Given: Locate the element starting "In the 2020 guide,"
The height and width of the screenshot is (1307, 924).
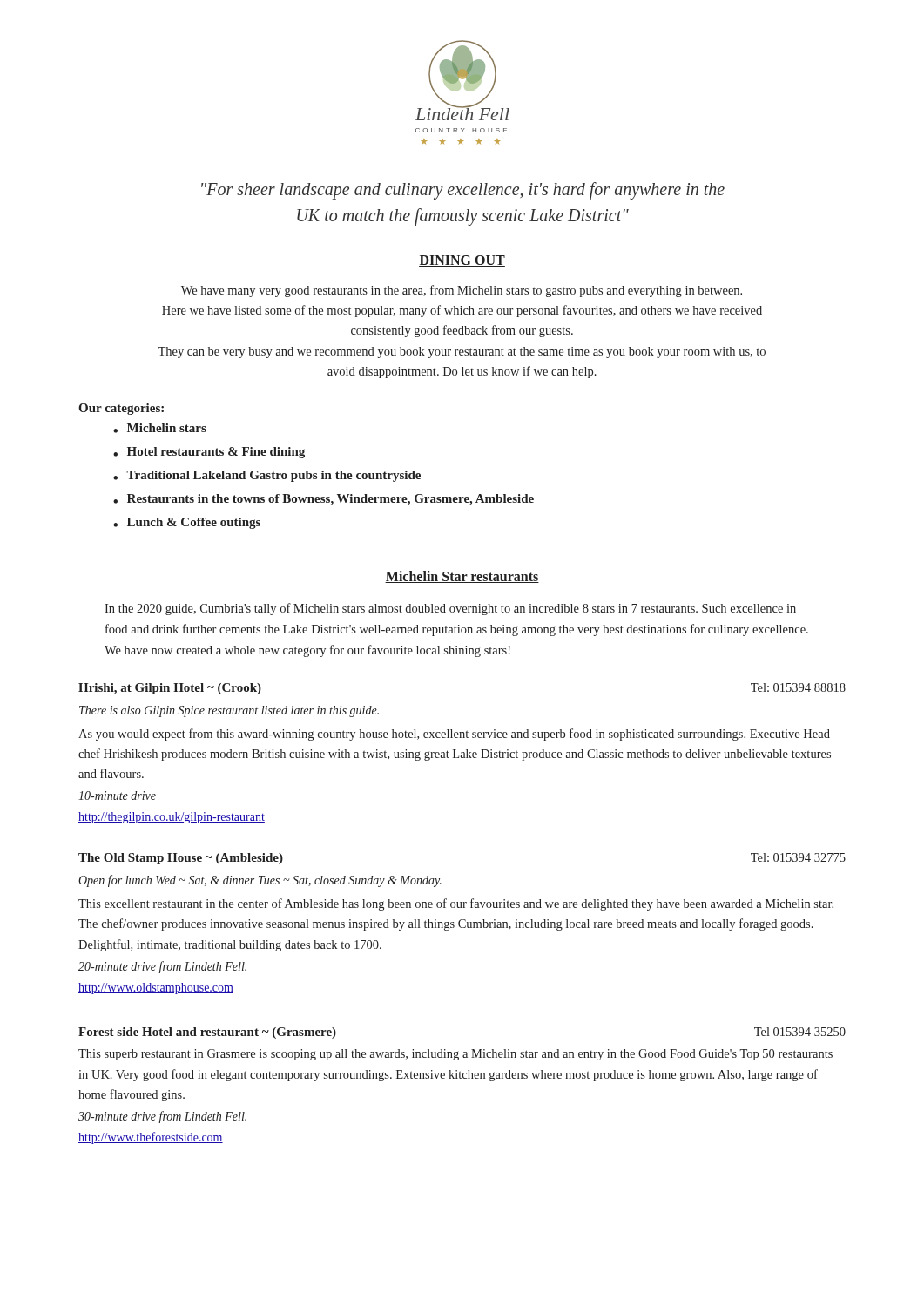Looking at the screenshot, I should [x=457, y=629].
